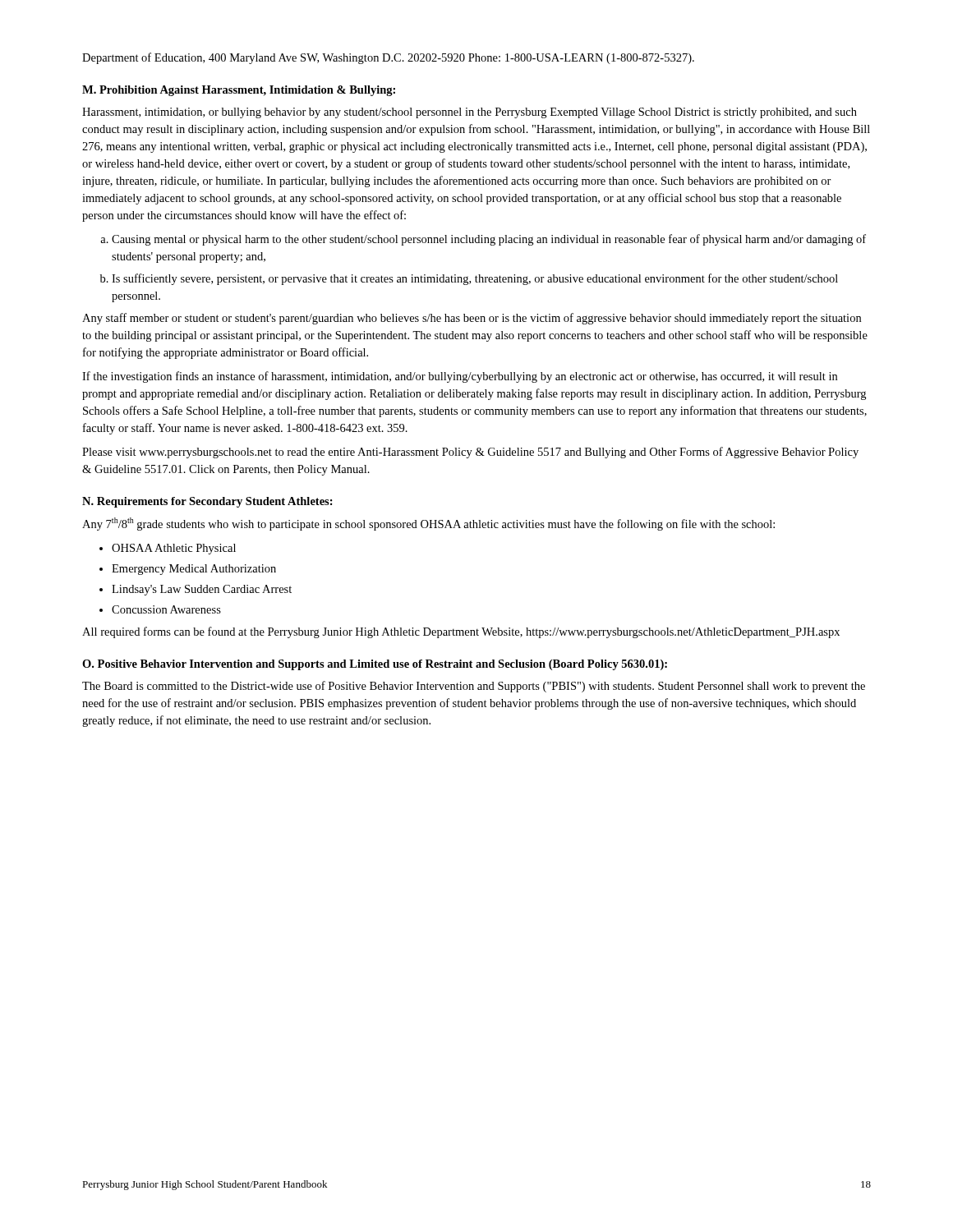Click on the region starting "If the investigation finds an"
The height and width of the screenshot is (1232, 953).
click(476, 403)
